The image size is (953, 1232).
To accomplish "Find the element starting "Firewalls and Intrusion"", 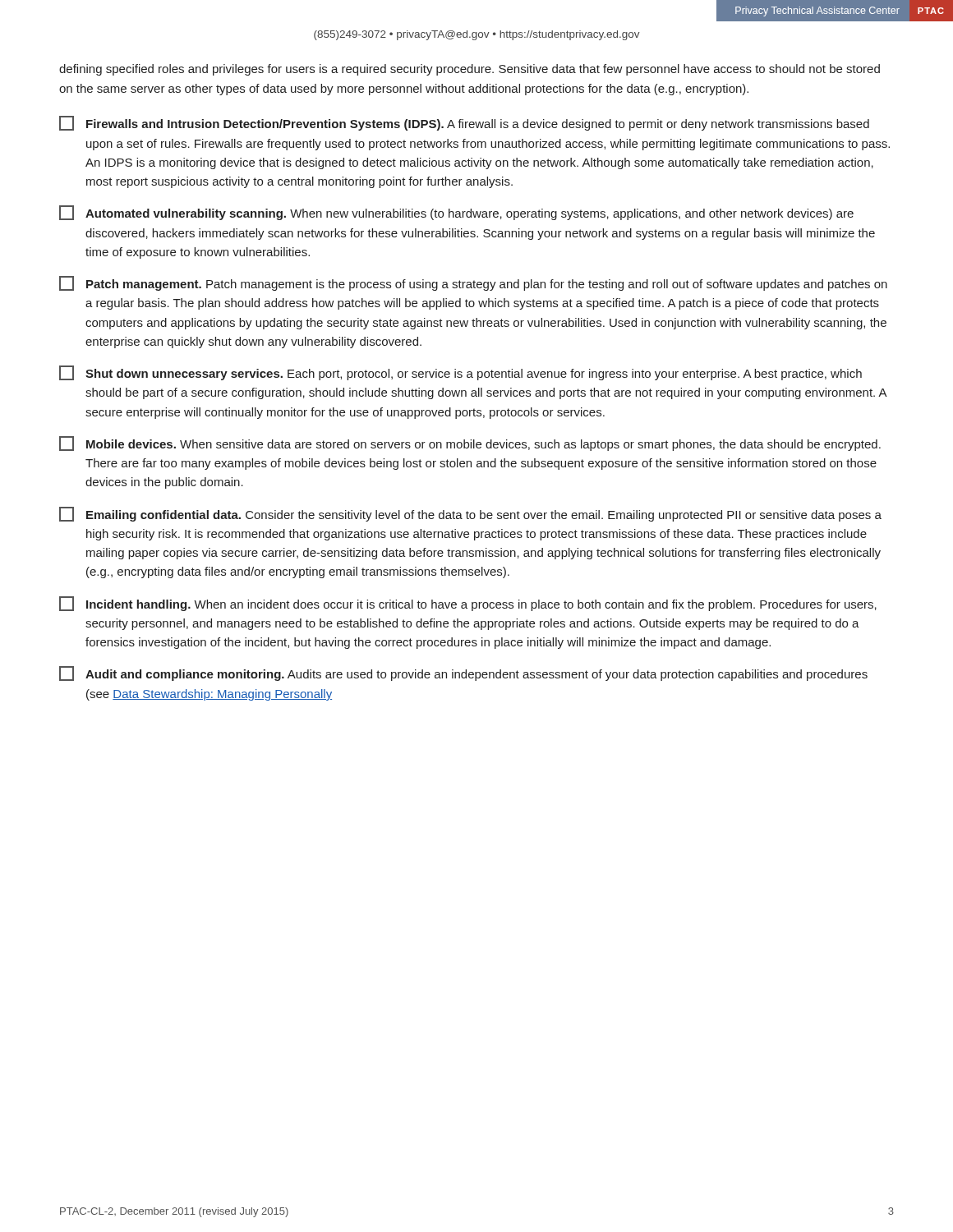I will 476,153.
